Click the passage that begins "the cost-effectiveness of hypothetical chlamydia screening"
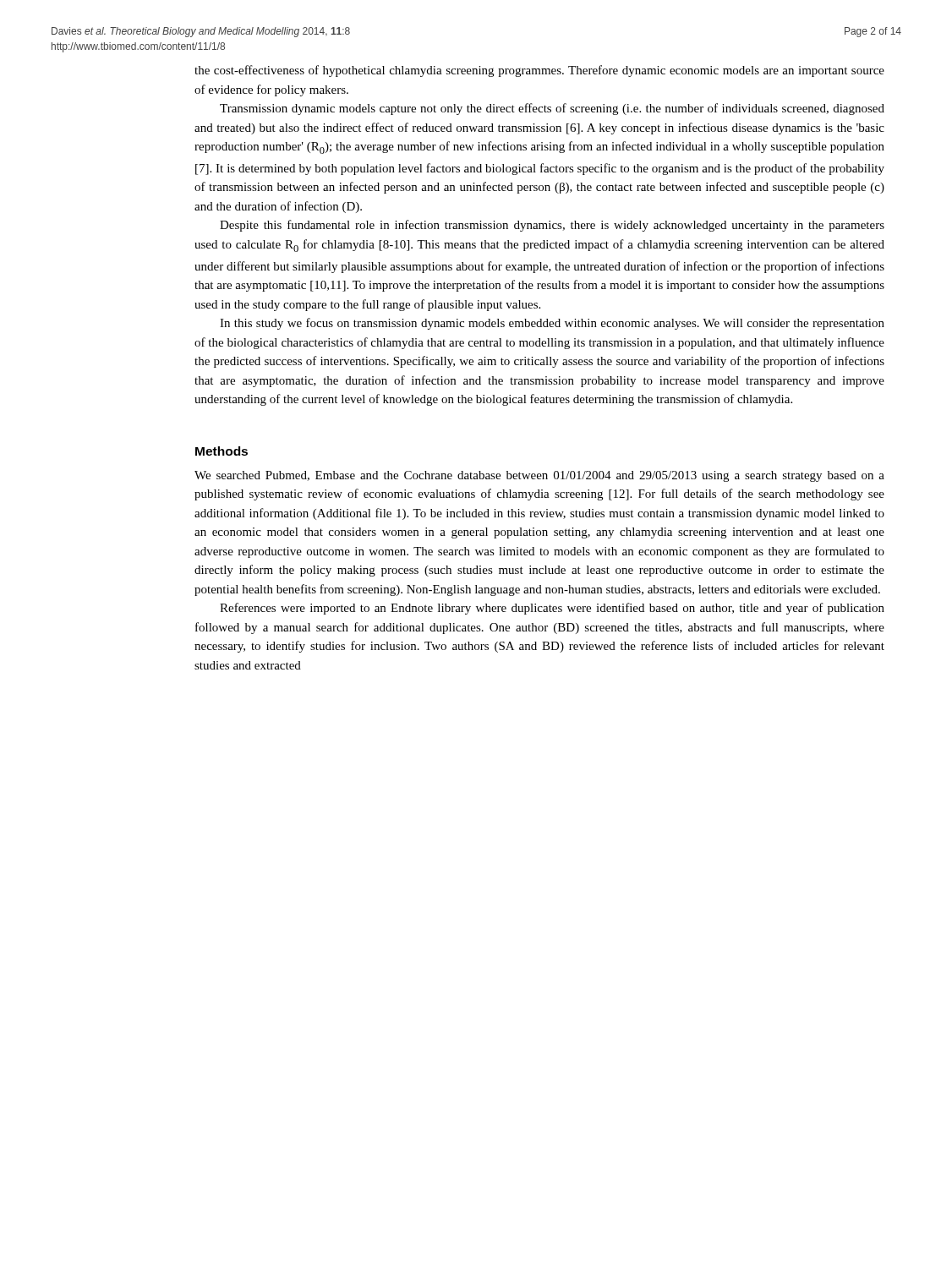 (x=539, y=235)
